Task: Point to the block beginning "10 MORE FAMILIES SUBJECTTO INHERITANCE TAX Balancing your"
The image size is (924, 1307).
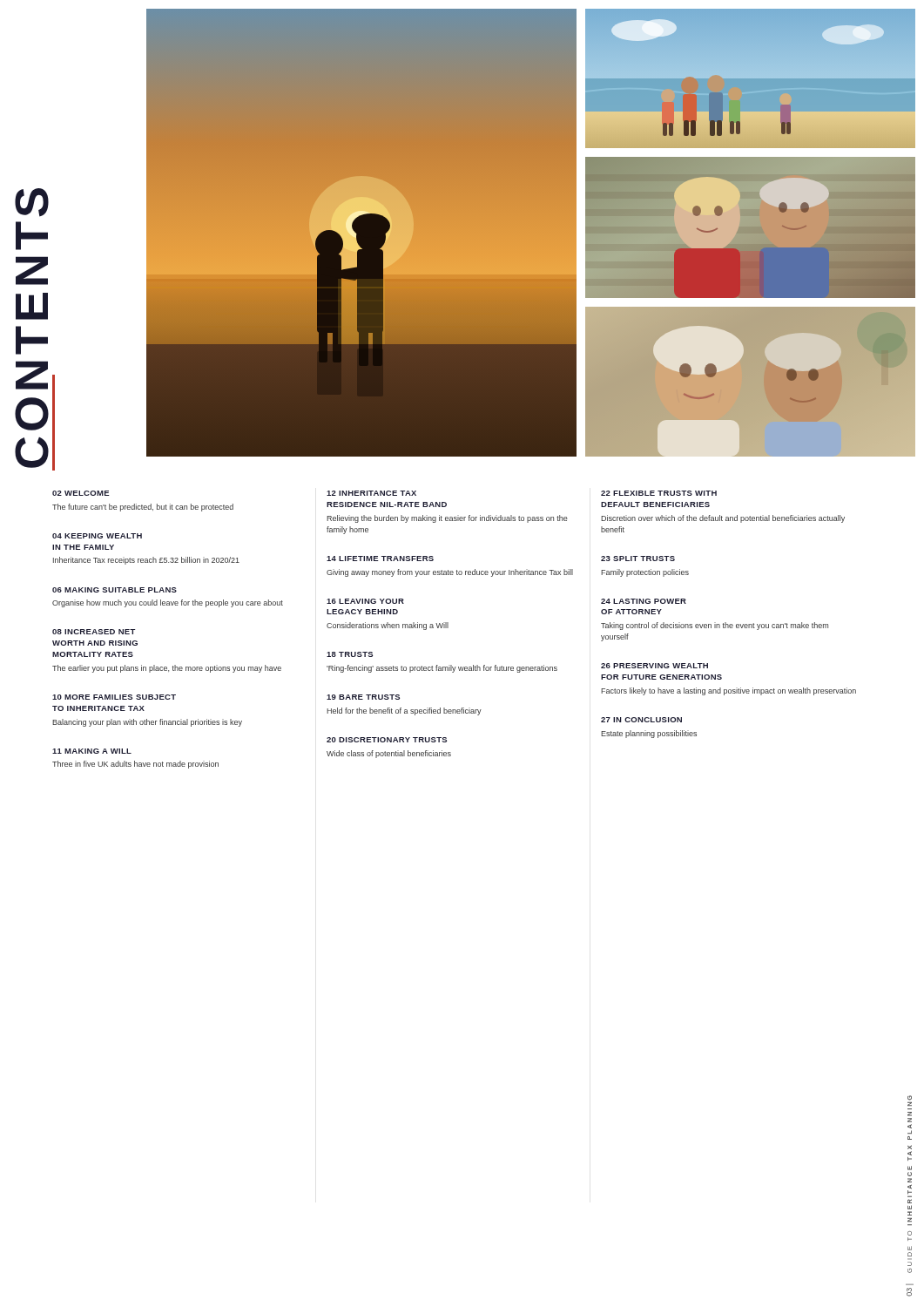Action: (x=181, y=710)
